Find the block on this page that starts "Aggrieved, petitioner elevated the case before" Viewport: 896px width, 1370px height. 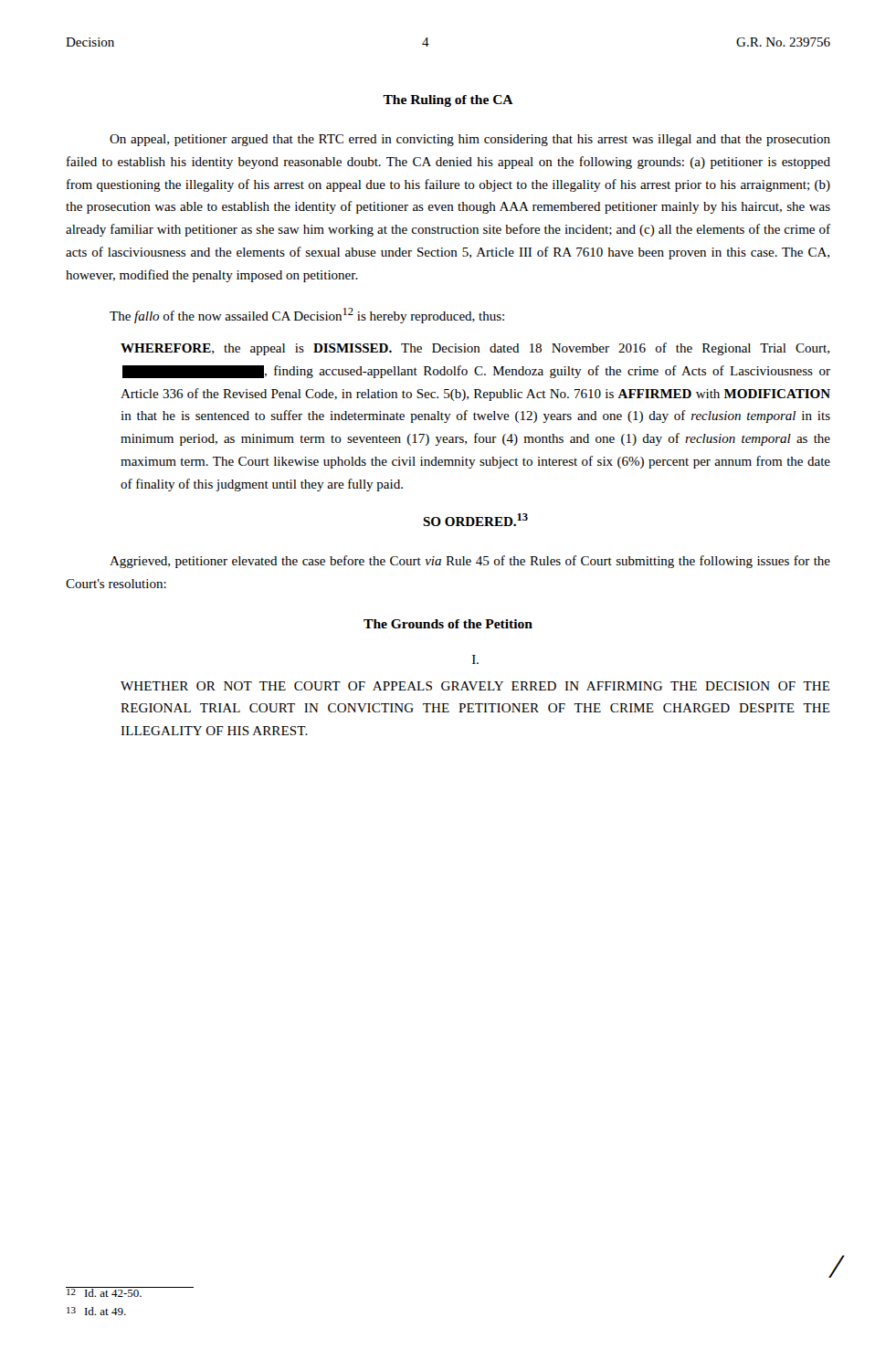(x=448, y=572)
